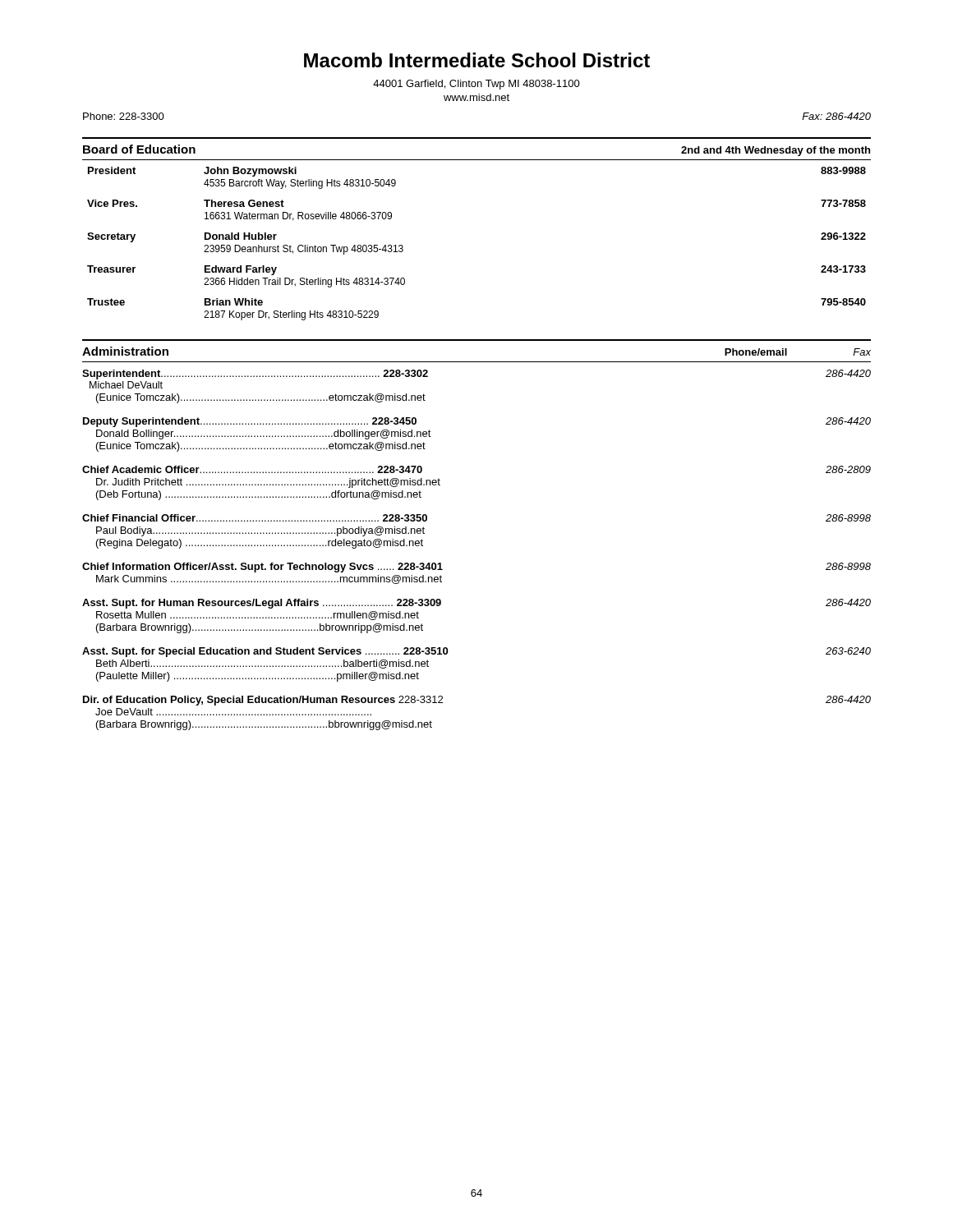The image size is (953, 1232).
Task: Find the section header on this page that starts "Board of Education 2nd and"
Action: tap(476, 149)
